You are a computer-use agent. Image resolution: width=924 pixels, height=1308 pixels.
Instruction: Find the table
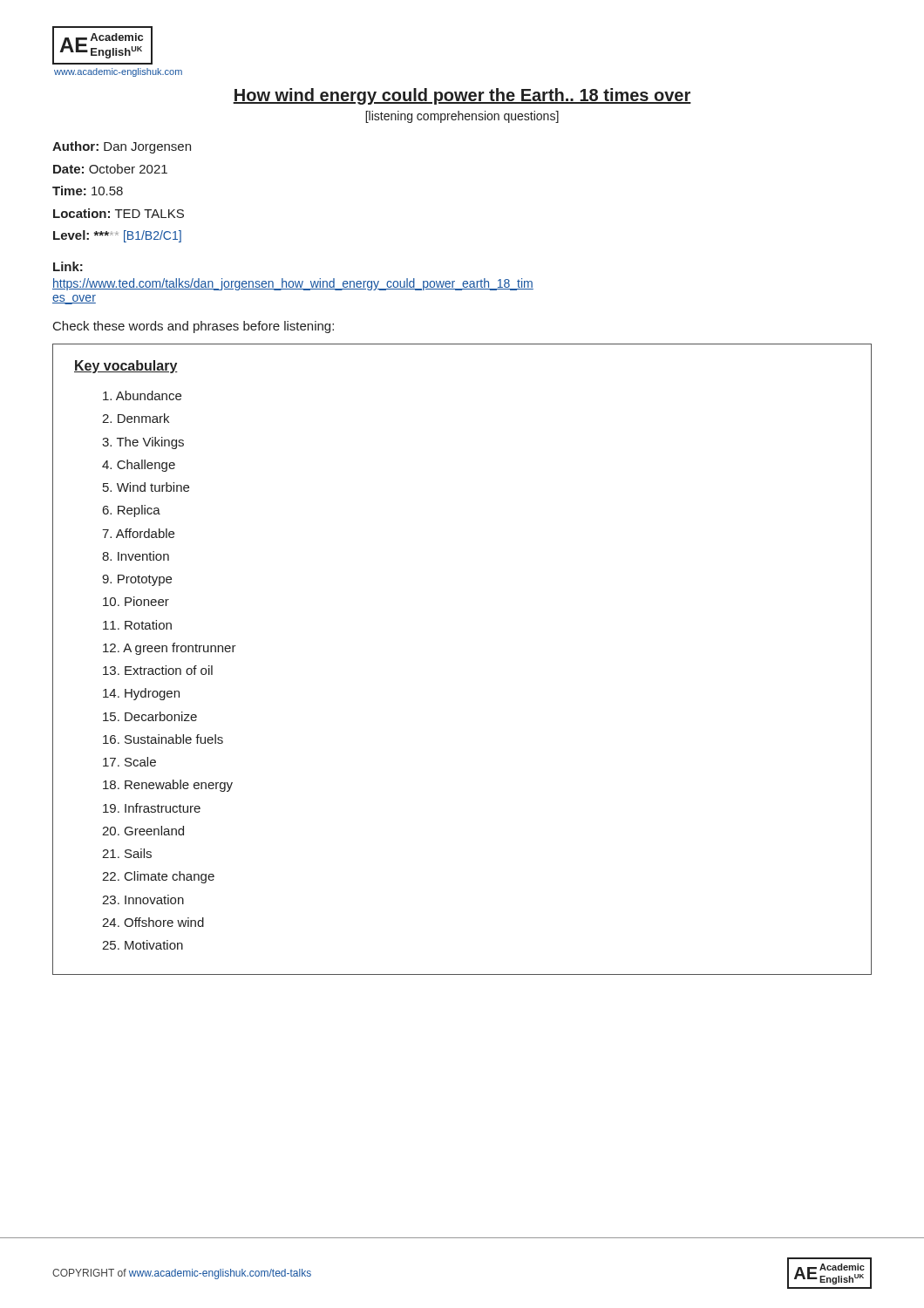pyautogui.click(x=462, y=659)
